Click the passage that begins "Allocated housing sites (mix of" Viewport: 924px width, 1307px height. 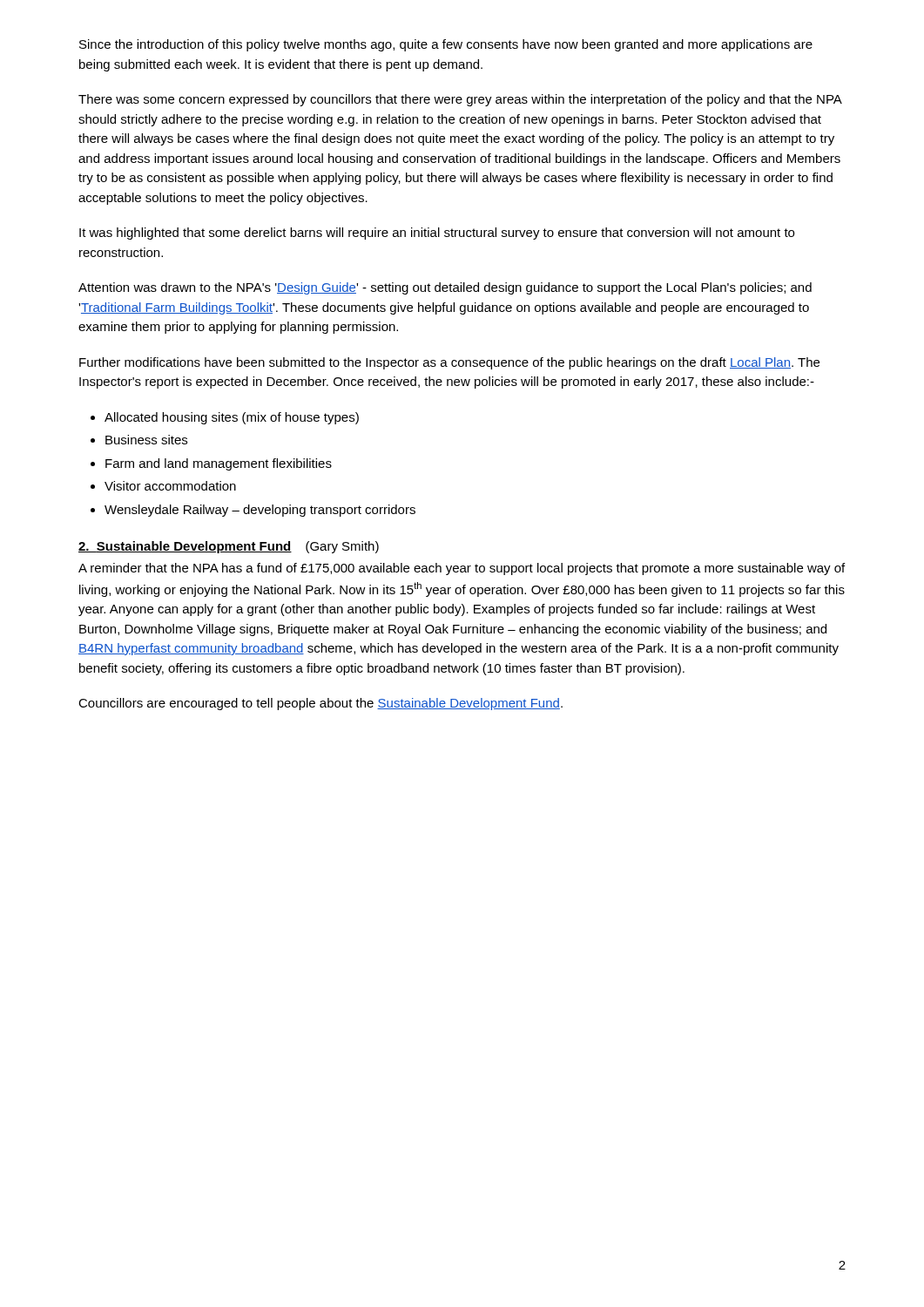[x=232, y=418]
